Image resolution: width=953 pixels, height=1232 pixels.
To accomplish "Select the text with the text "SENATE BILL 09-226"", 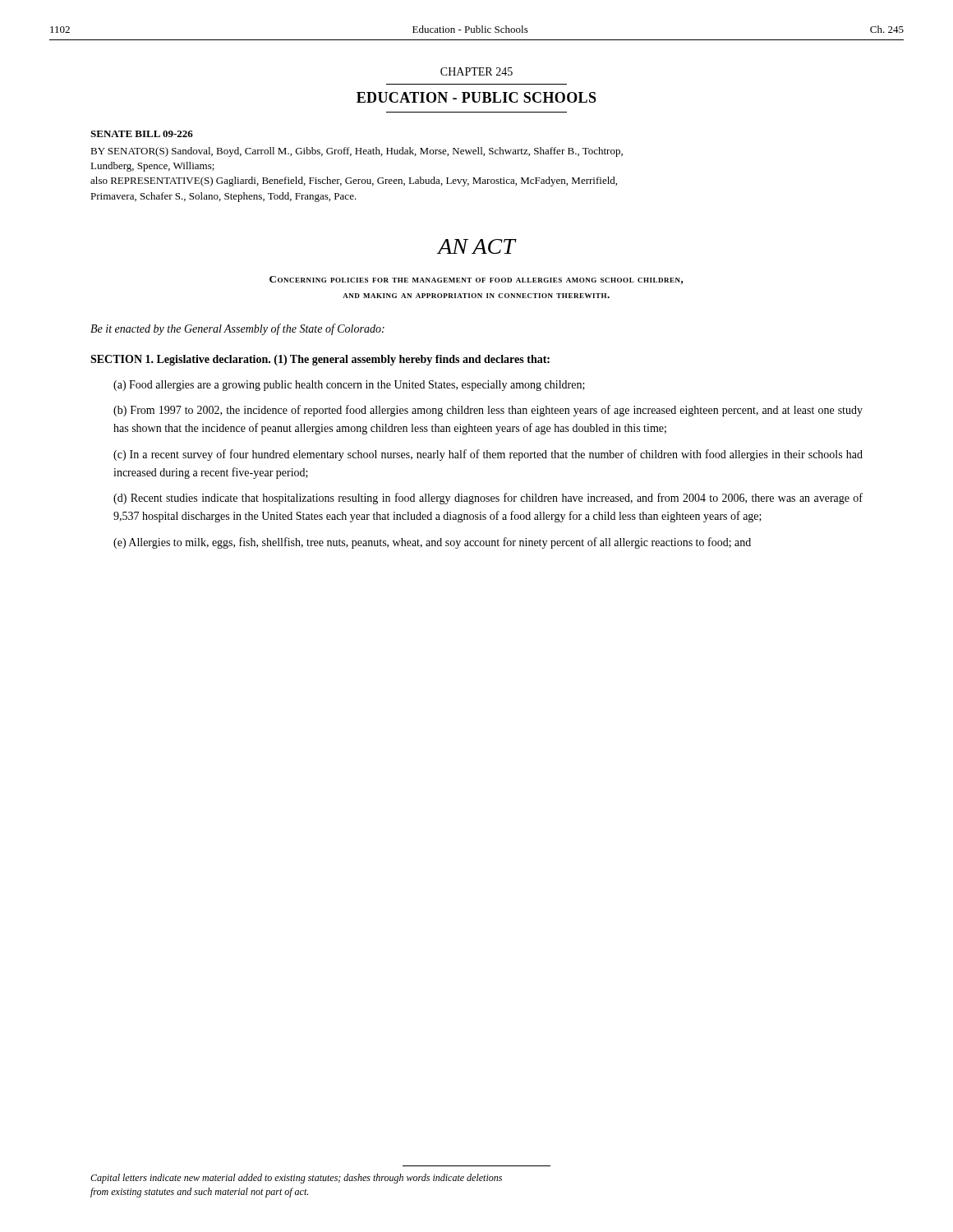I will coord(142,133).
